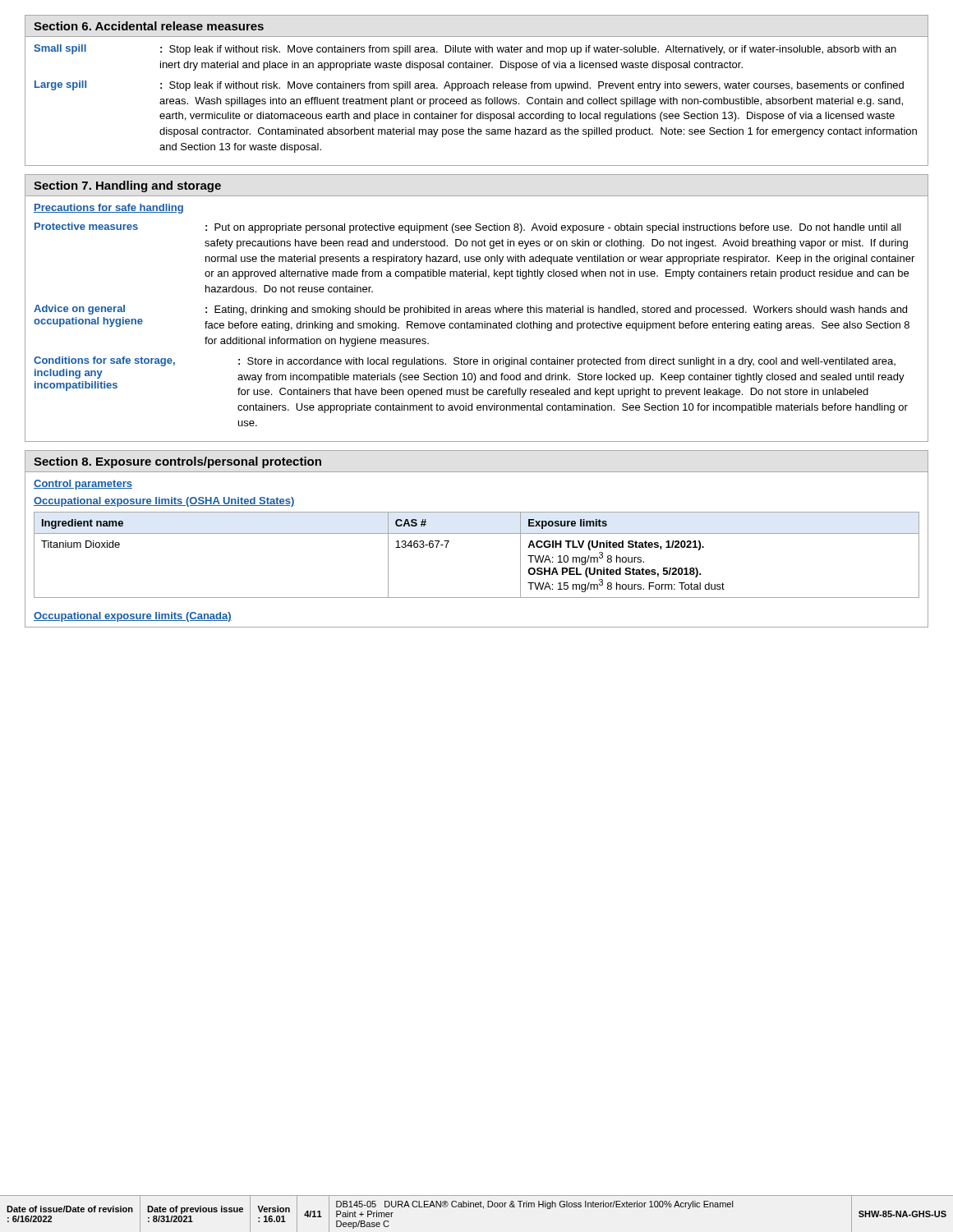This screenshot has width=953, height=1232.
Task: Where is the passage that starts "Protective measures : Put on appropriate"?
Action: click(476, 259)
